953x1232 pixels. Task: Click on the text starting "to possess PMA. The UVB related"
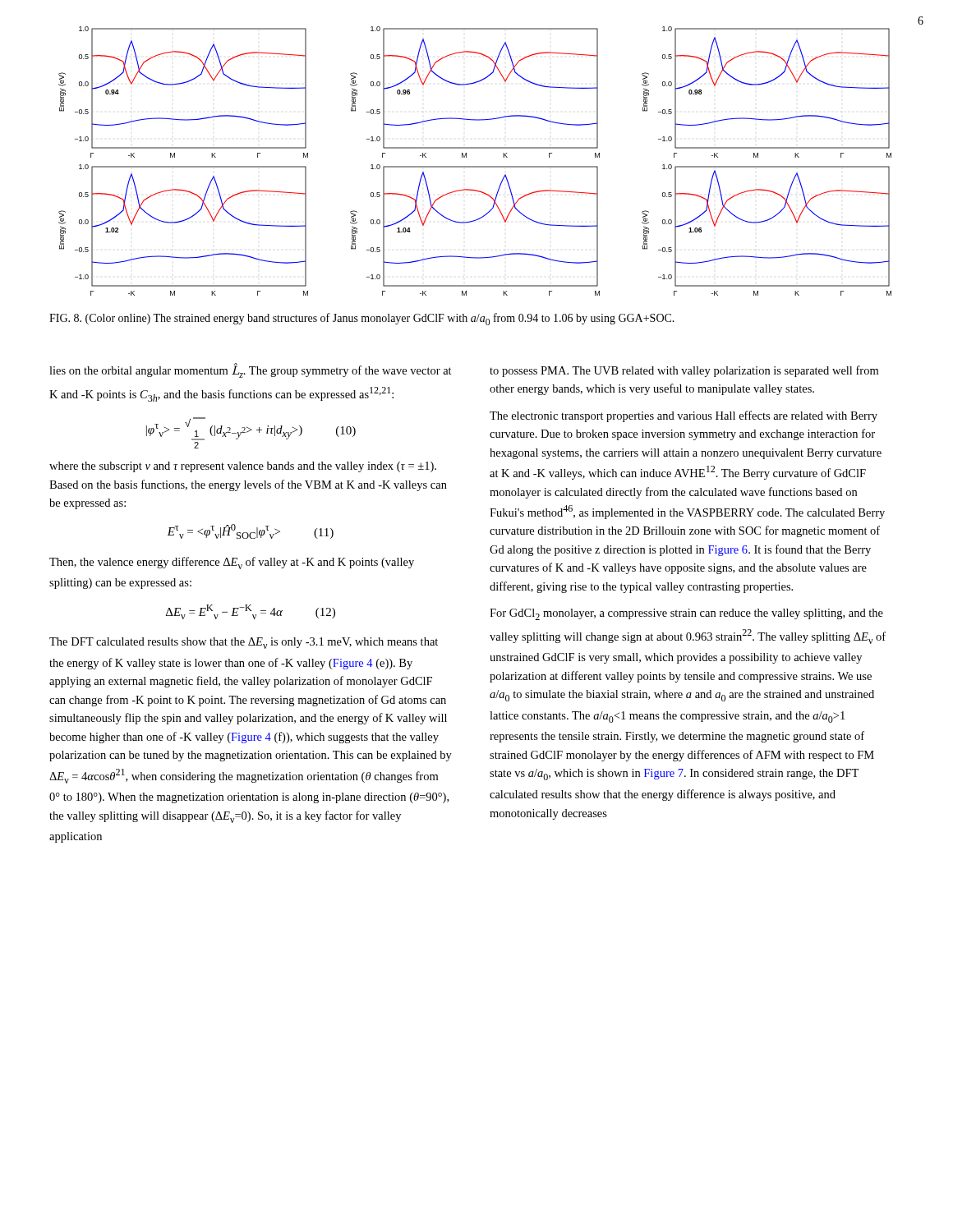(x=684, y=380)
